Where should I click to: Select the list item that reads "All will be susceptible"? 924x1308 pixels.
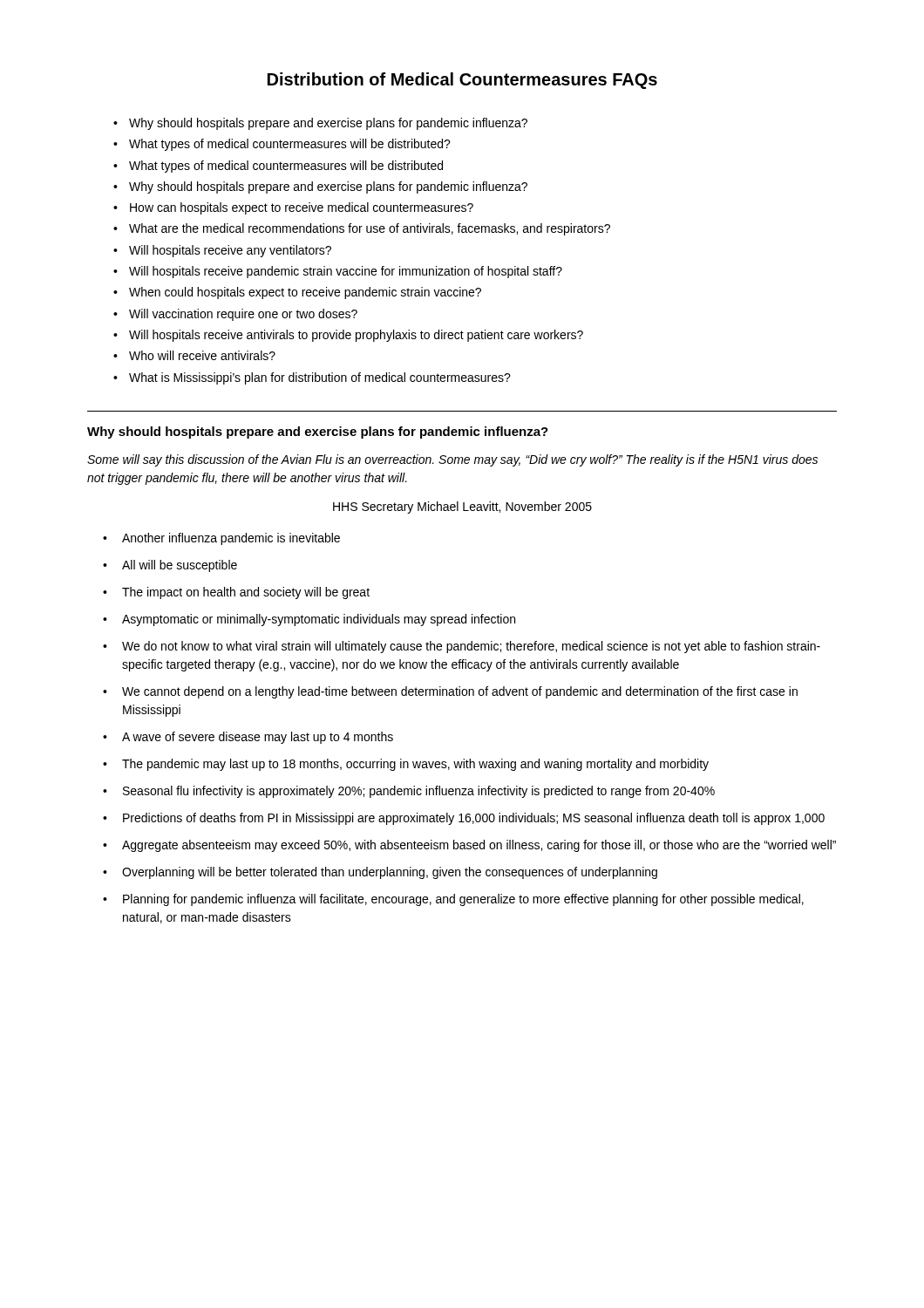pos(180,565)
